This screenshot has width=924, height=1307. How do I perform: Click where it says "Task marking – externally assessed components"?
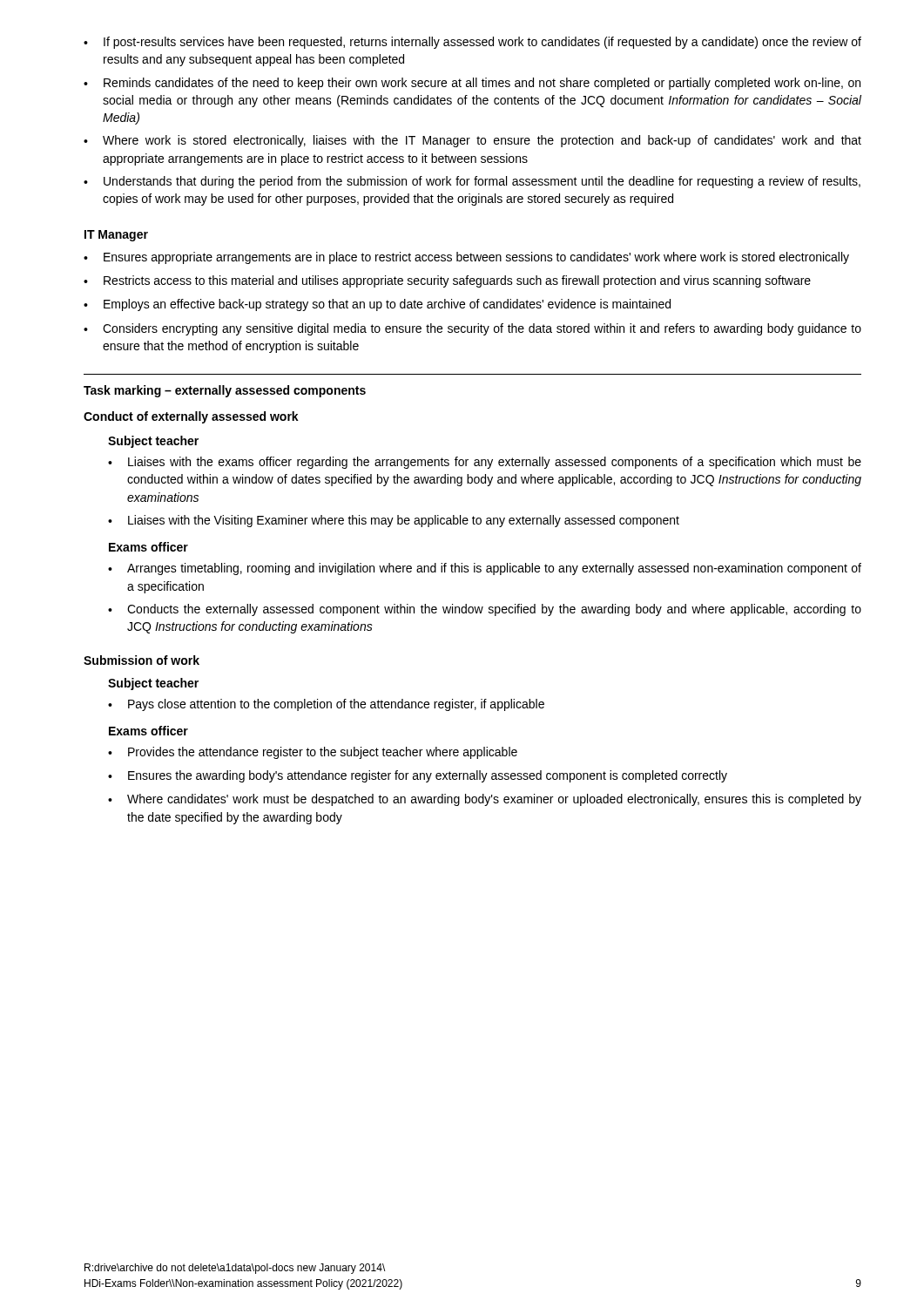coord(225,390)
